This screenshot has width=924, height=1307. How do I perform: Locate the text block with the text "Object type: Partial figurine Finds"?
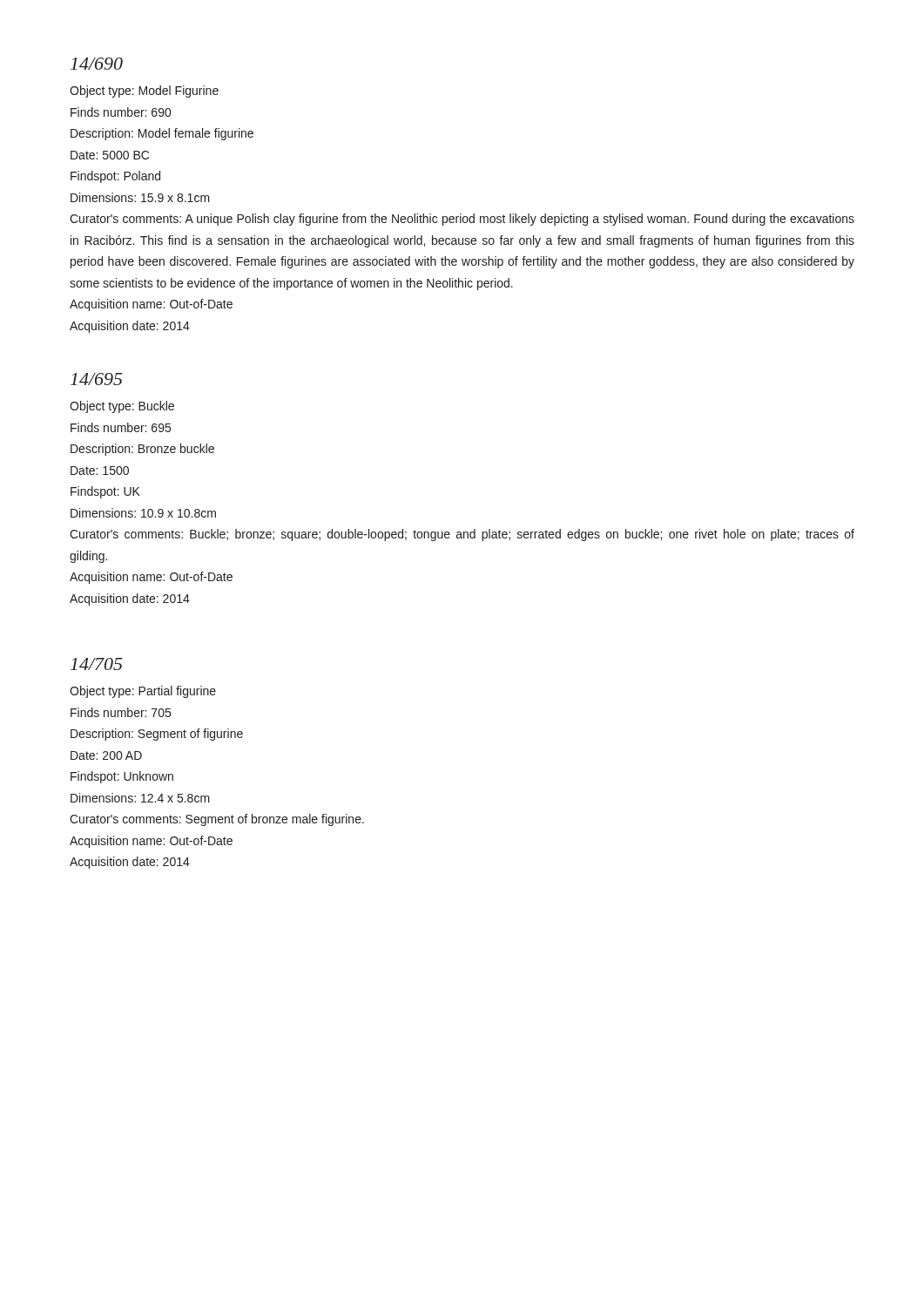pyautogui.click(x=143, y=692)
